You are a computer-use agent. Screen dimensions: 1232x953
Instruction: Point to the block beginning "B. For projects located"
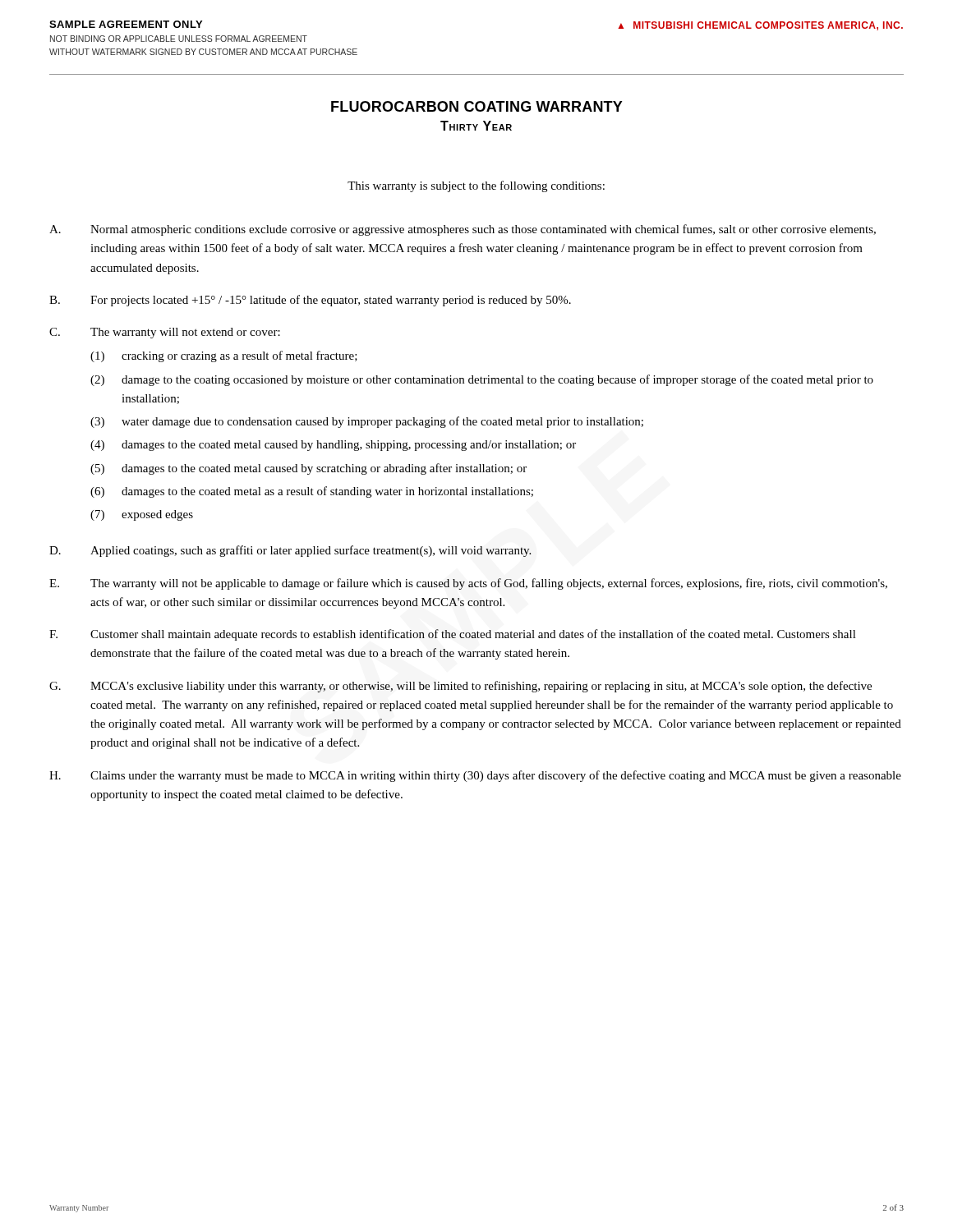coord(476,300)
